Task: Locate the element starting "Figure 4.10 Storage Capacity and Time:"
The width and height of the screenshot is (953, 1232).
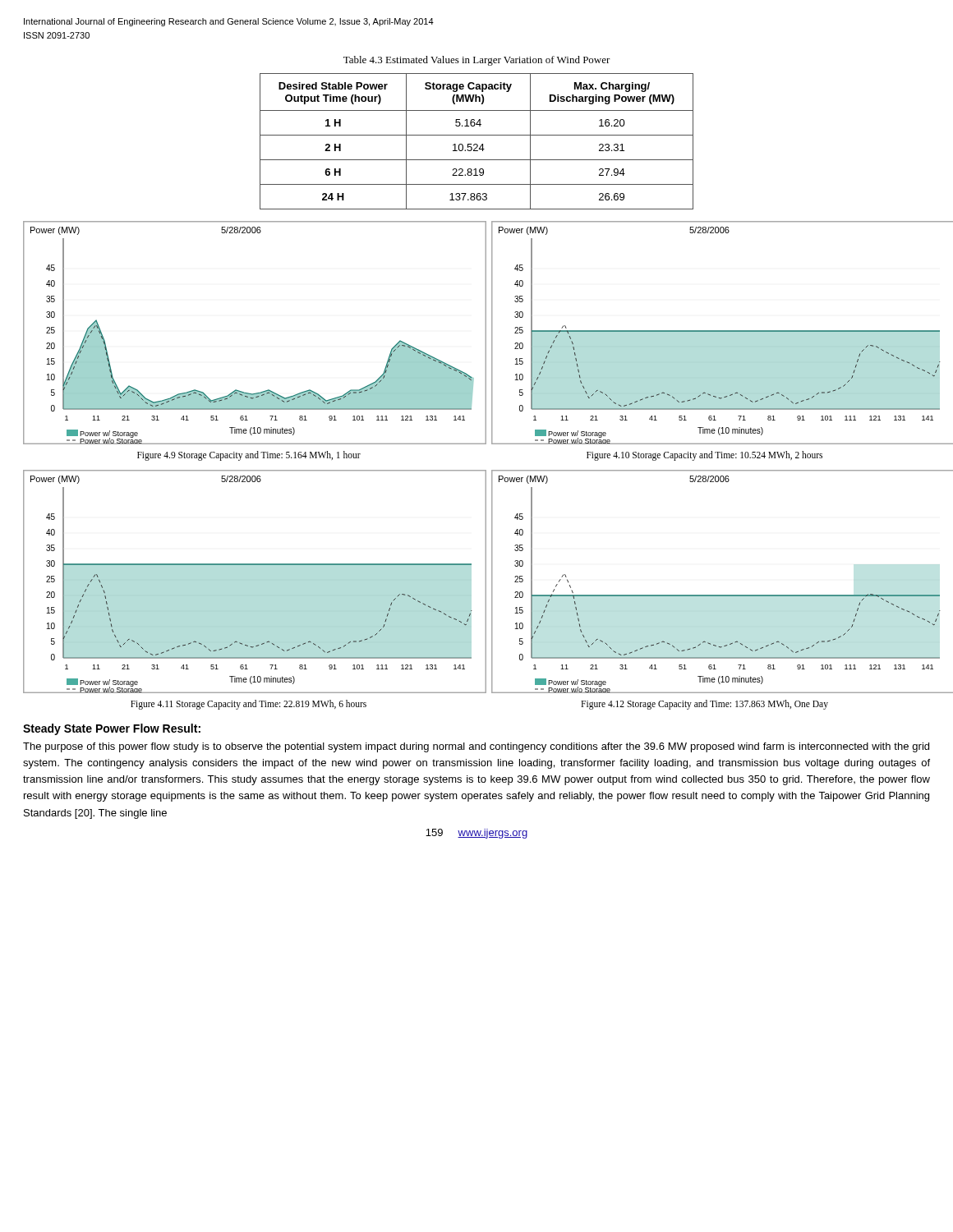Action: point(704,455)
